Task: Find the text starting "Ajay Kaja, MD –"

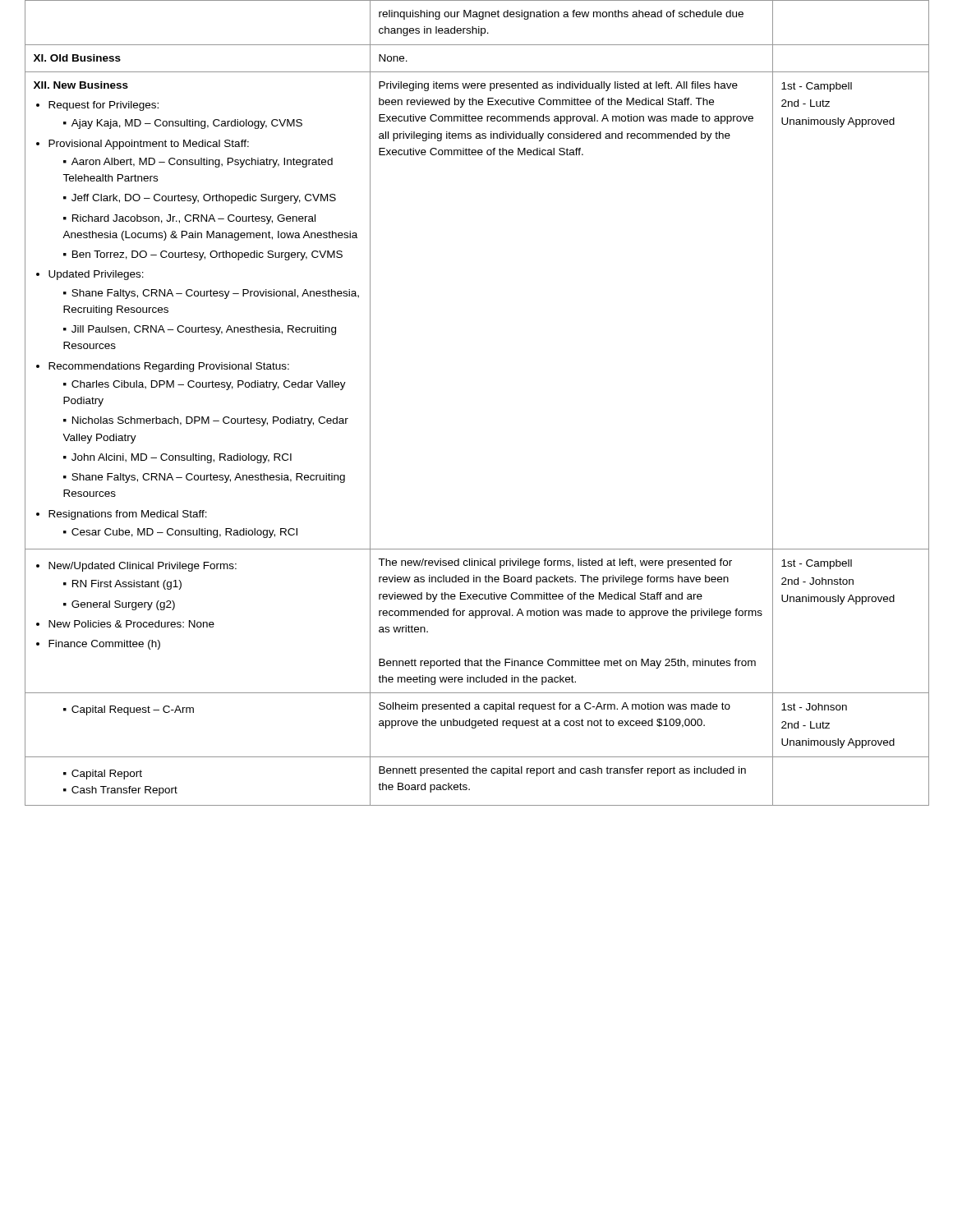Action: (187, 123)
